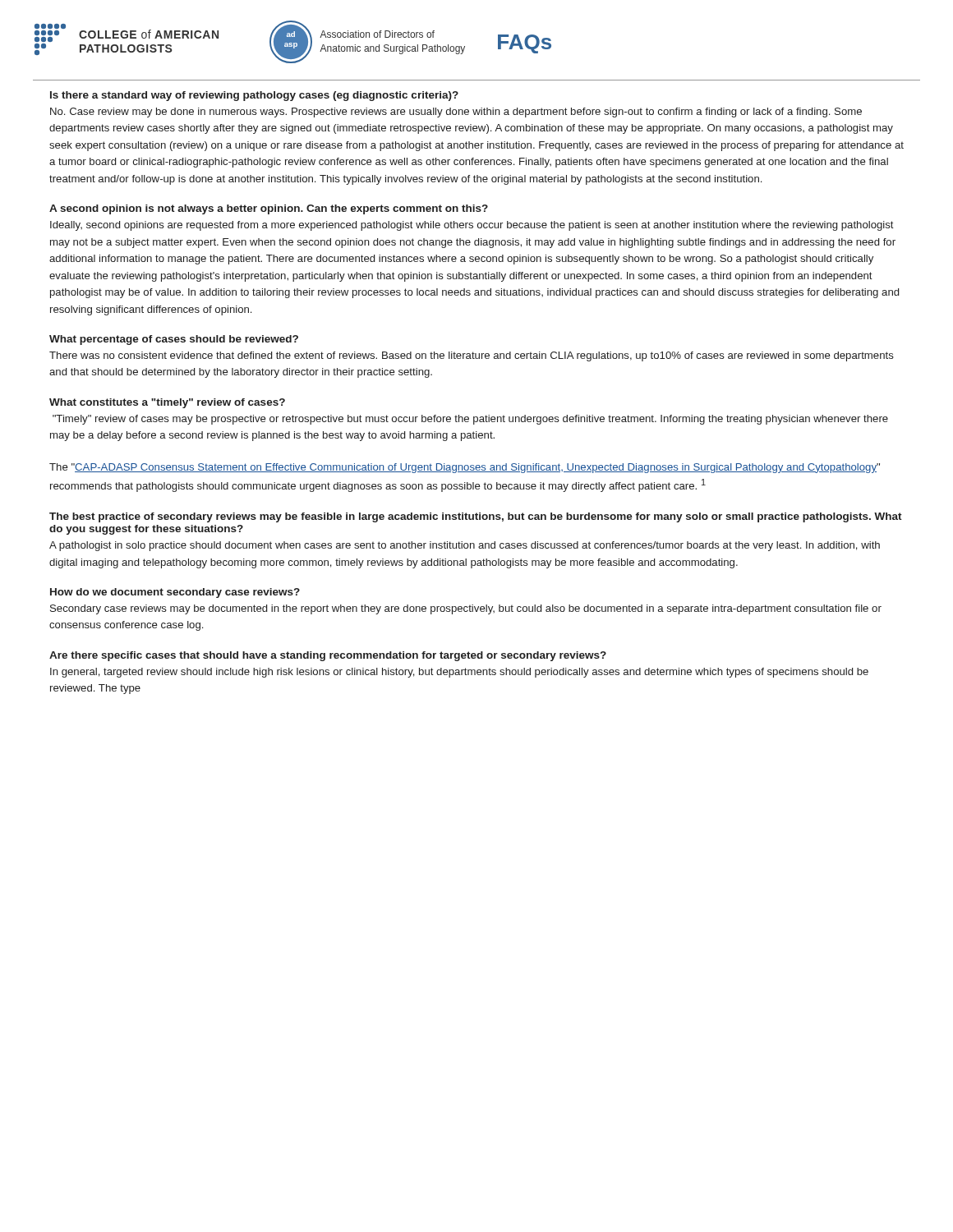The width and height of the screenshot is (953, 1232).
Task: Navigate to the passage starting "The "CAP-ADASP Consensus Statement on"
Action: pos(465,477)
